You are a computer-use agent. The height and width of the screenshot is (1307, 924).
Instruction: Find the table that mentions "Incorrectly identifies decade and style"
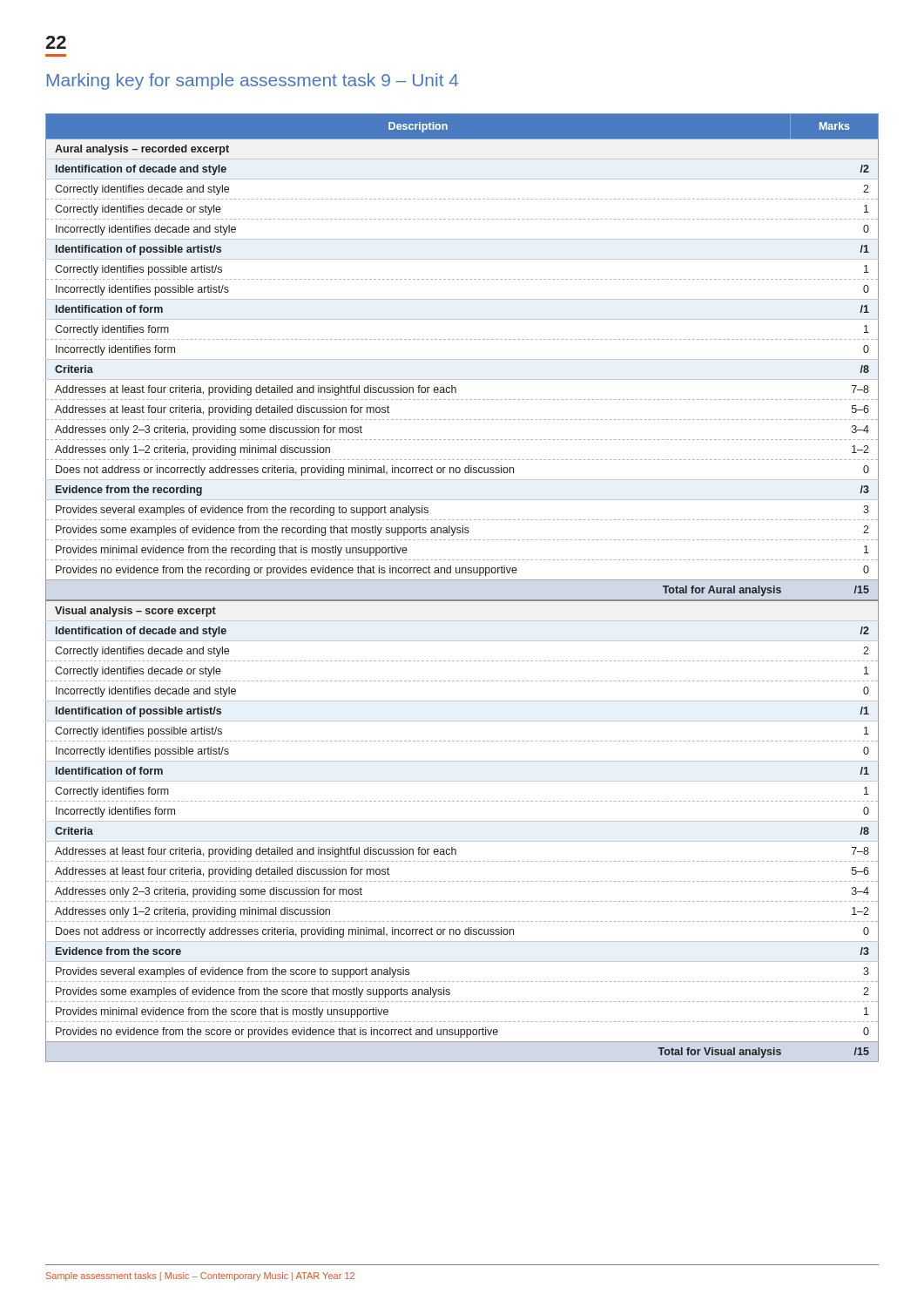click(x=462, y=588)
